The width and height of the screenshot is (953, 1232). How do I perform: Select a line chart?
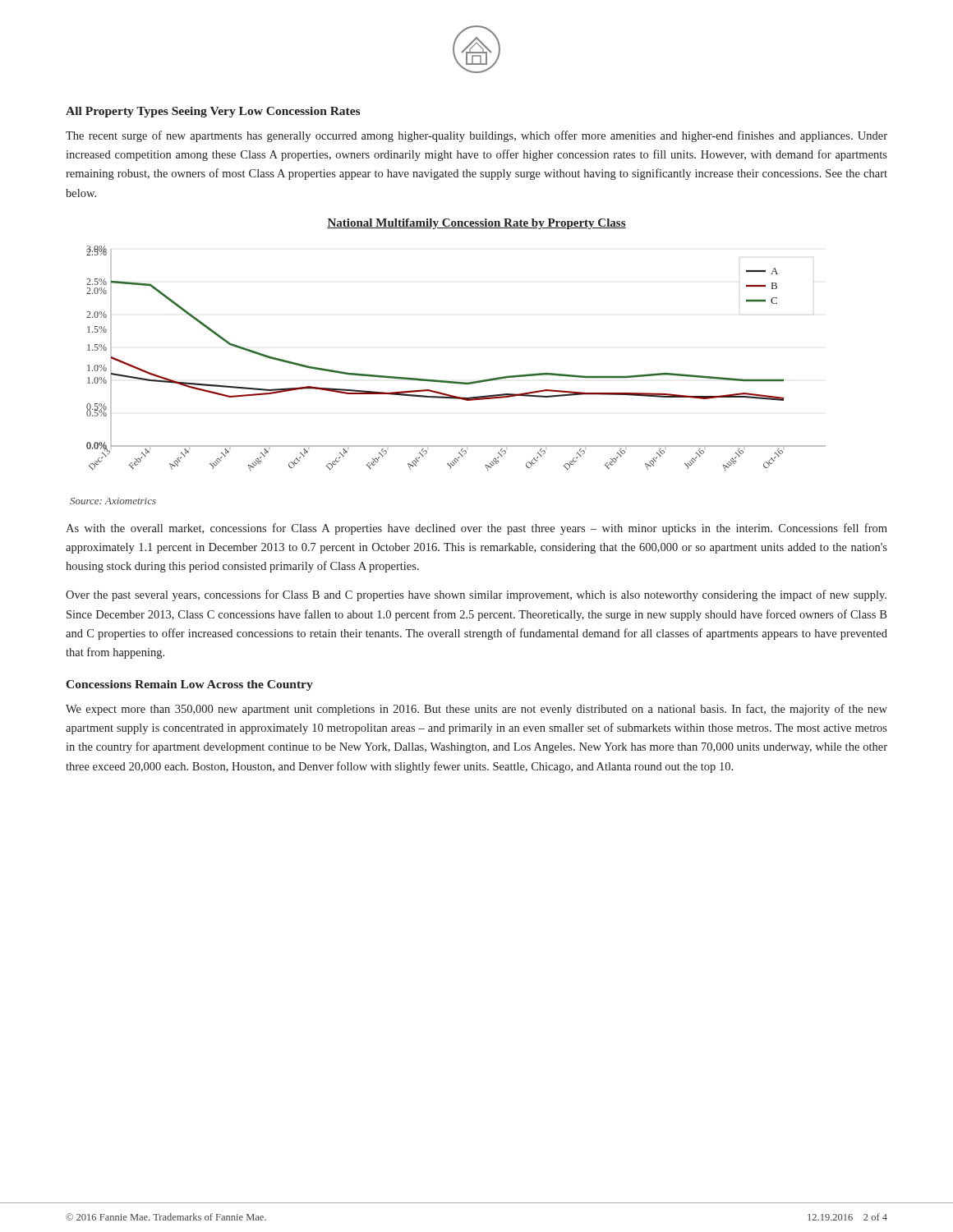click(476, 364)
